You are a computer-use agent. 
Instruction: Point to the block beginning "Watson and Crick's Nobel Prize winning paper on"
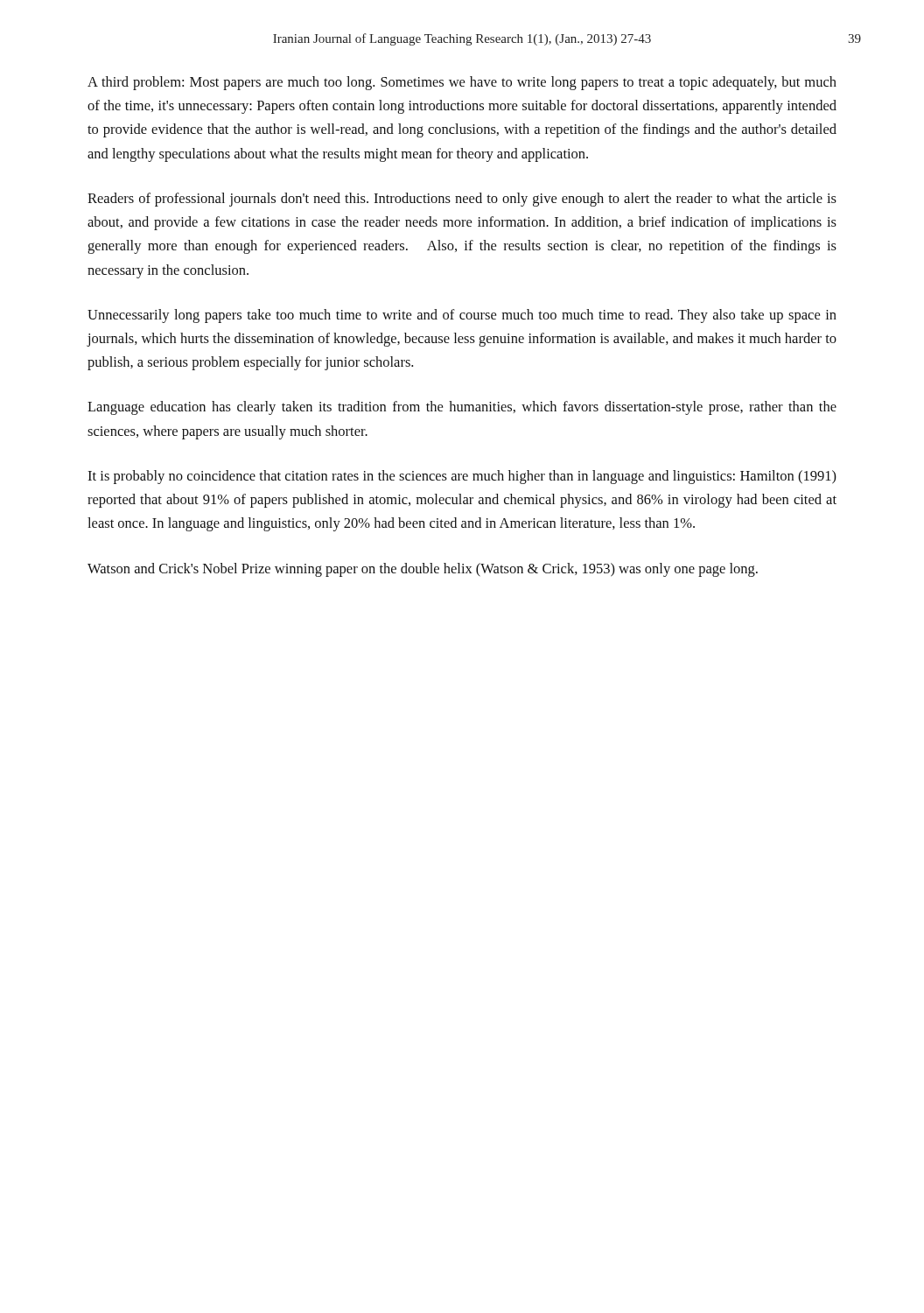pos(423,568)
